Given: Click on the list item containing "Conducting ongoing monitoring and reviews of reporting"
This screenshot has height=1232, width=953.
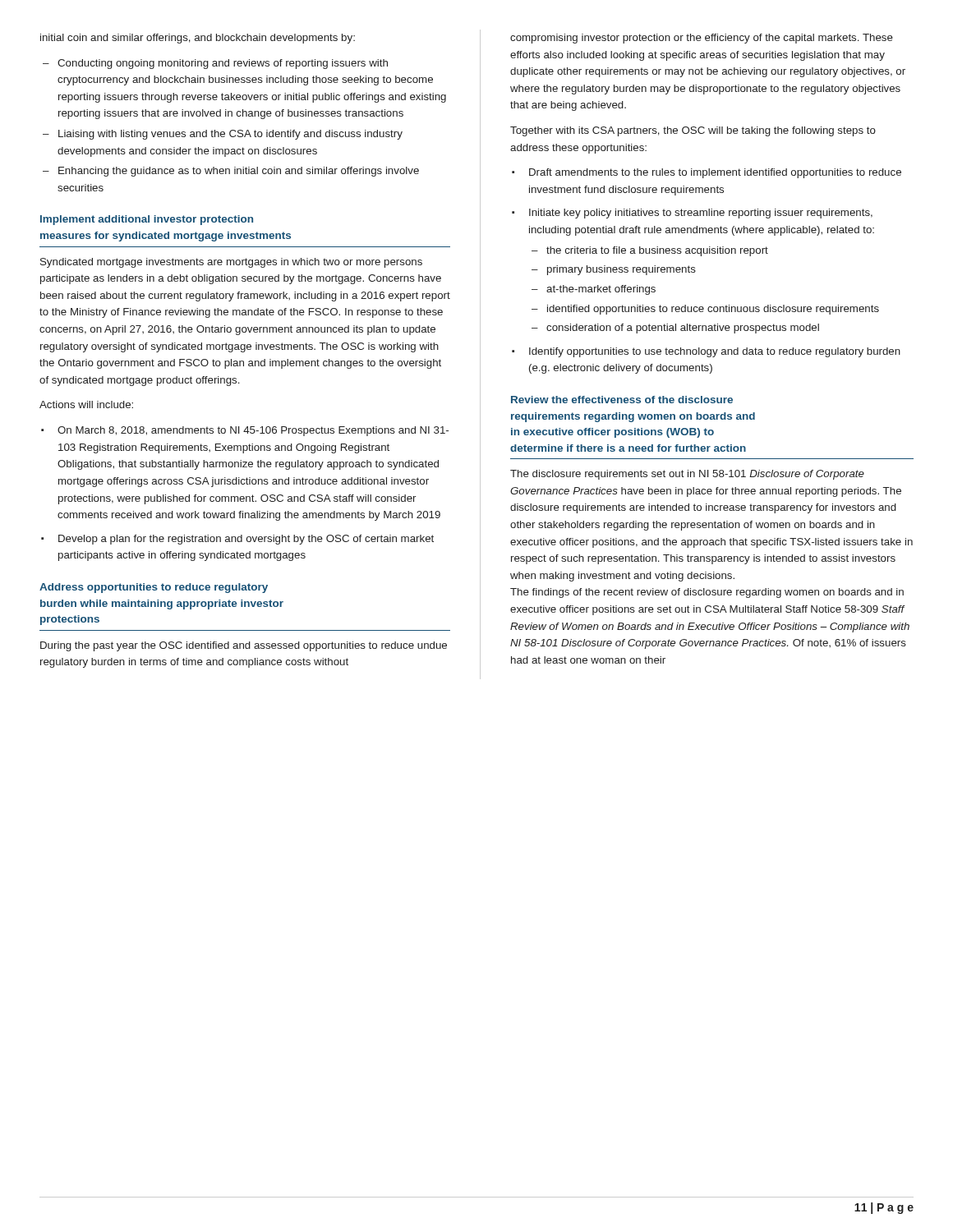Looking at the screenshot, I should (x=252, y=88).
